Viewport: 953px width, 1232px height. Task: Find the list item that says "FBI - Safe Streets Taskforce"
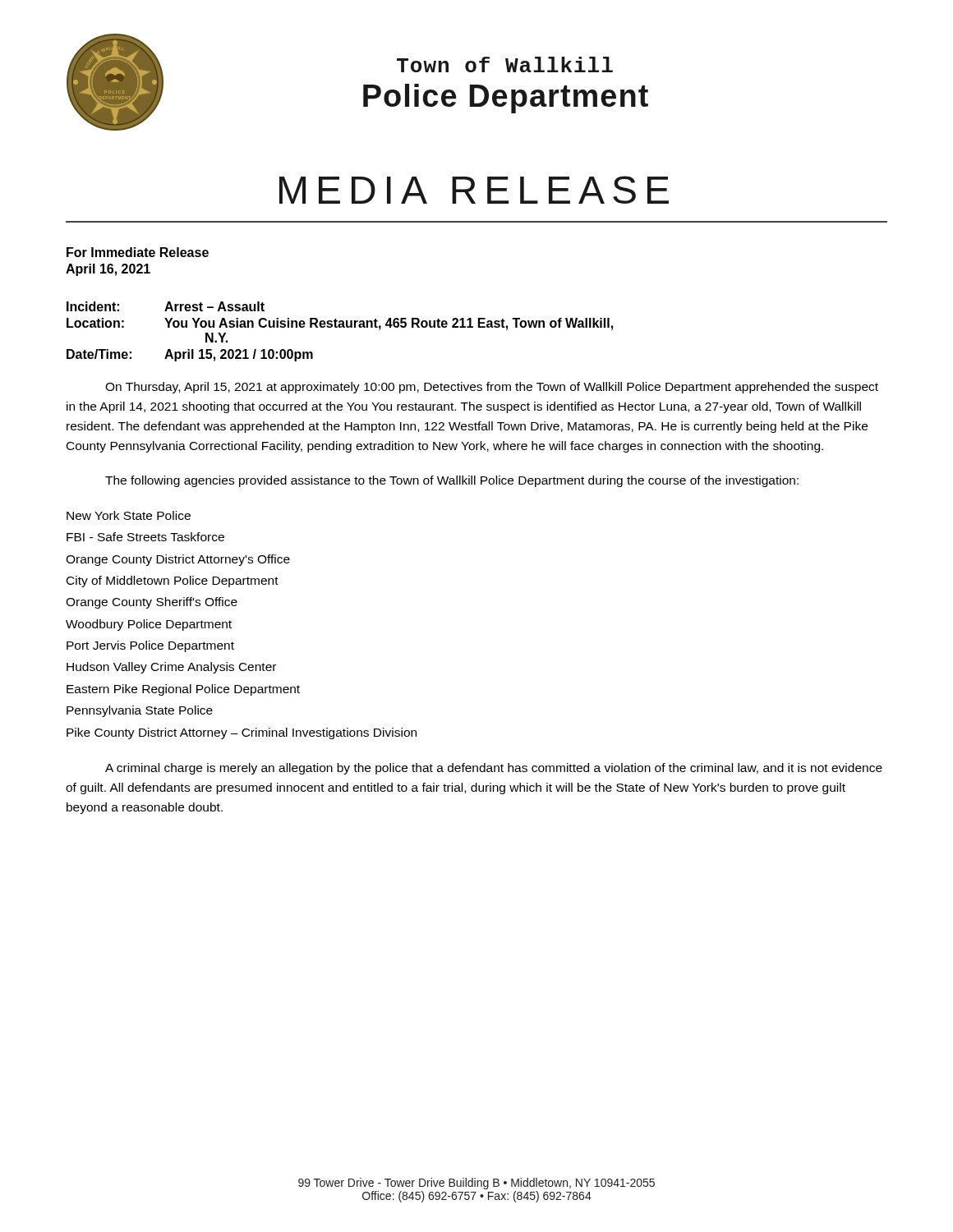coord(145,537)
